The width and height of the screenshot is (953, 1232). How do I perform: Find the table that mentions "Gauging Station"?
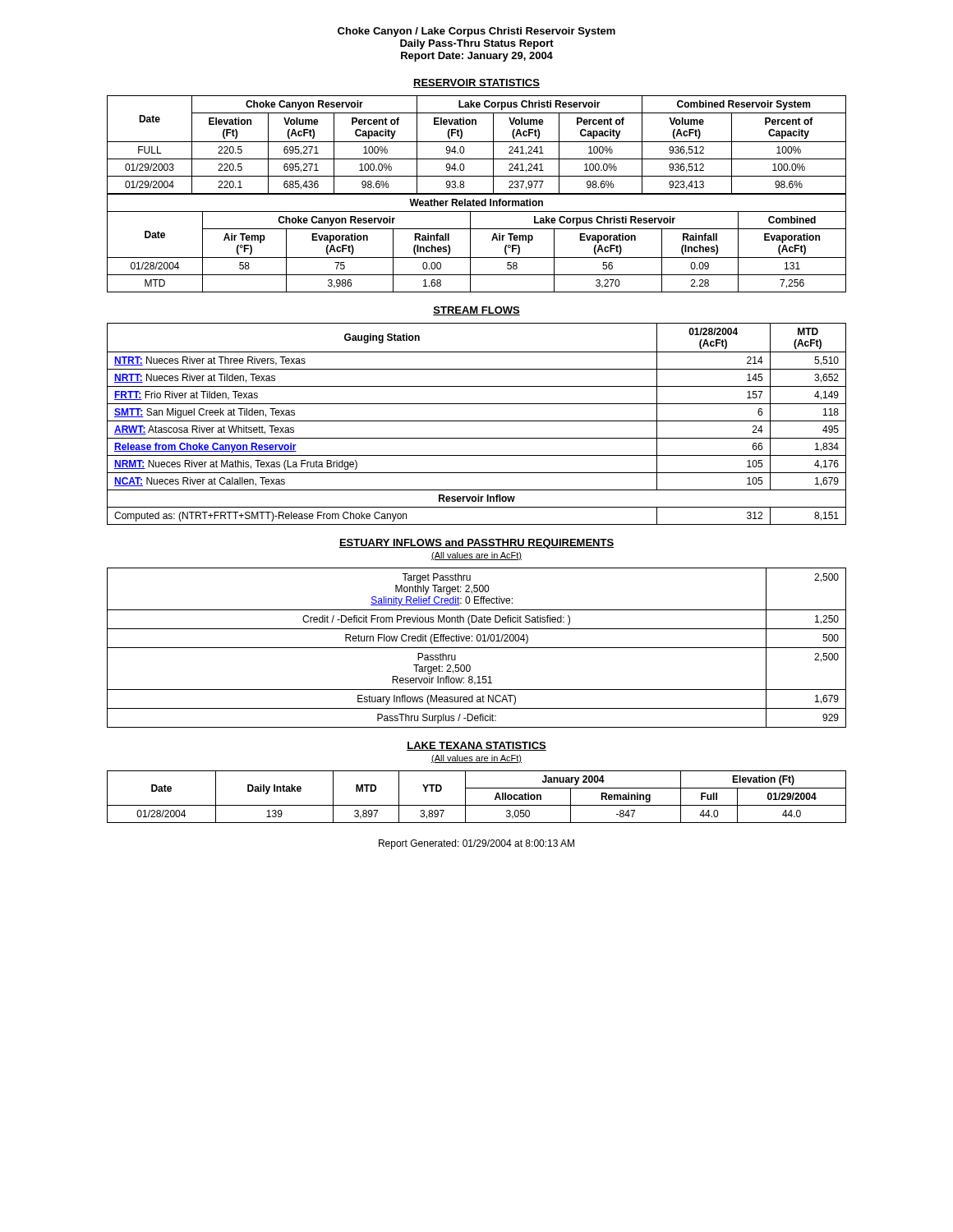click(x=476, y=424)
